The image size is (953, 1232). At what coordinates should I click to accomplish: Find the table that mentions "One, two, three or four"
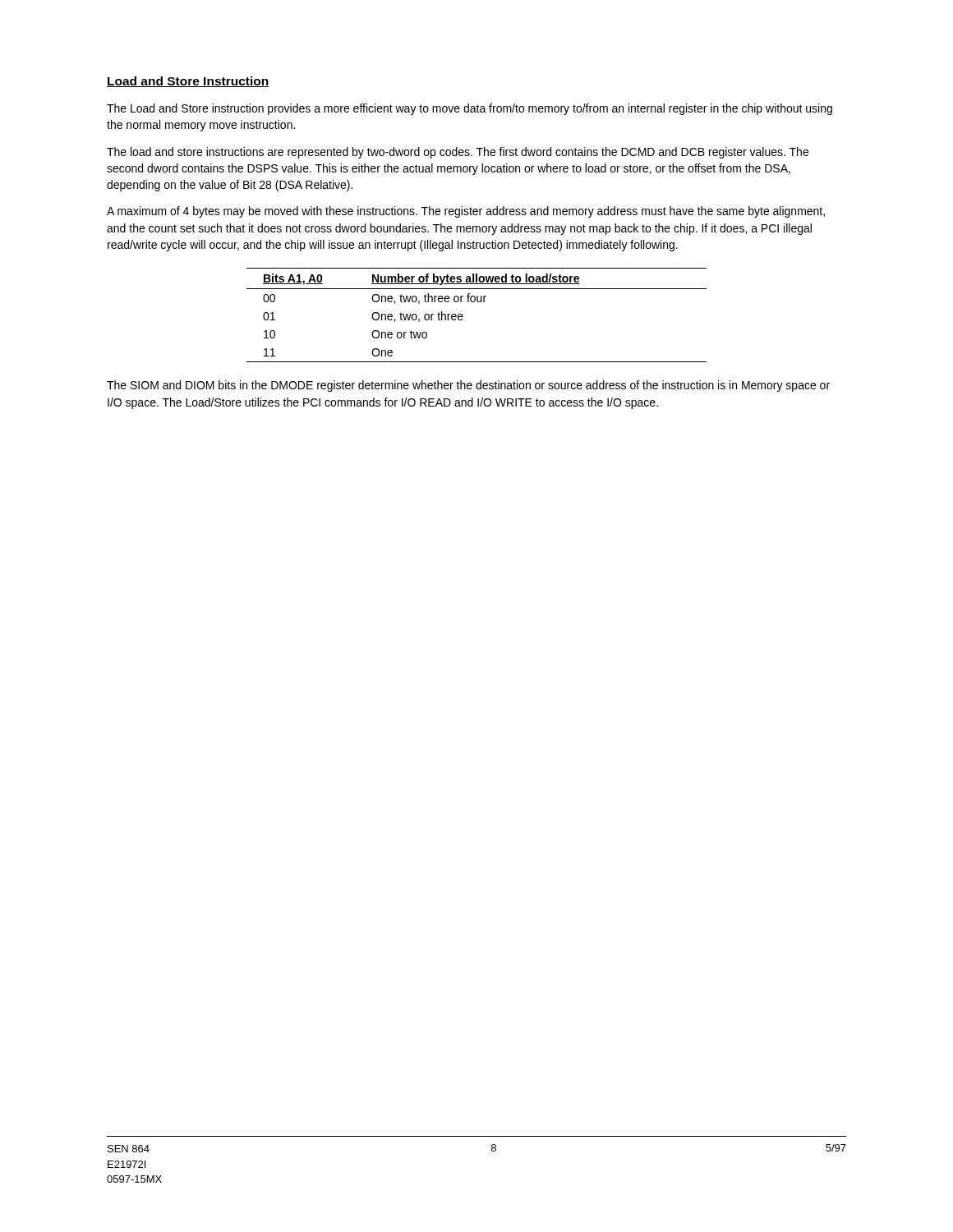pos(476,315)
